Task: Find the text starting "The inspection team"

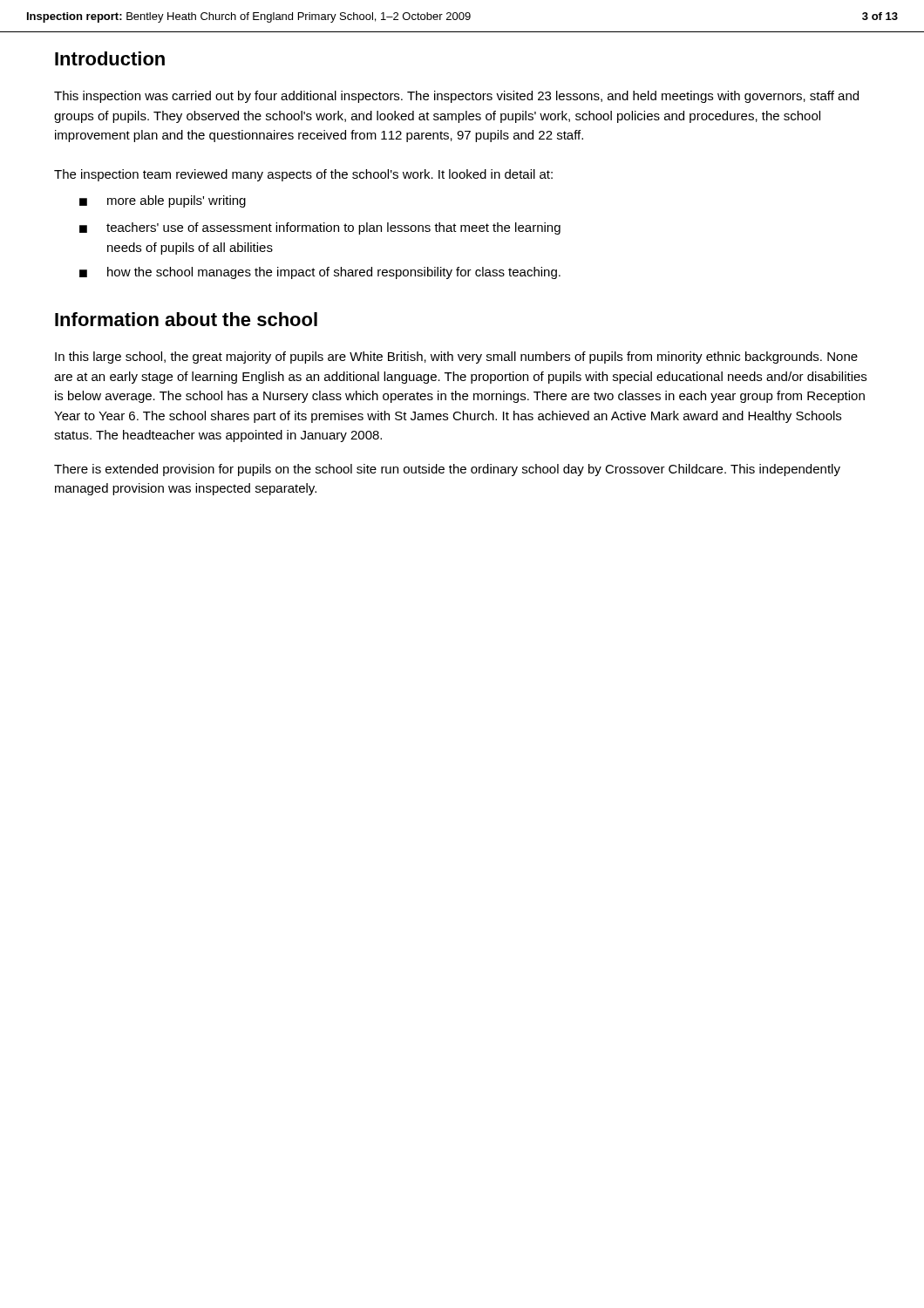Action: click(304, 174)
